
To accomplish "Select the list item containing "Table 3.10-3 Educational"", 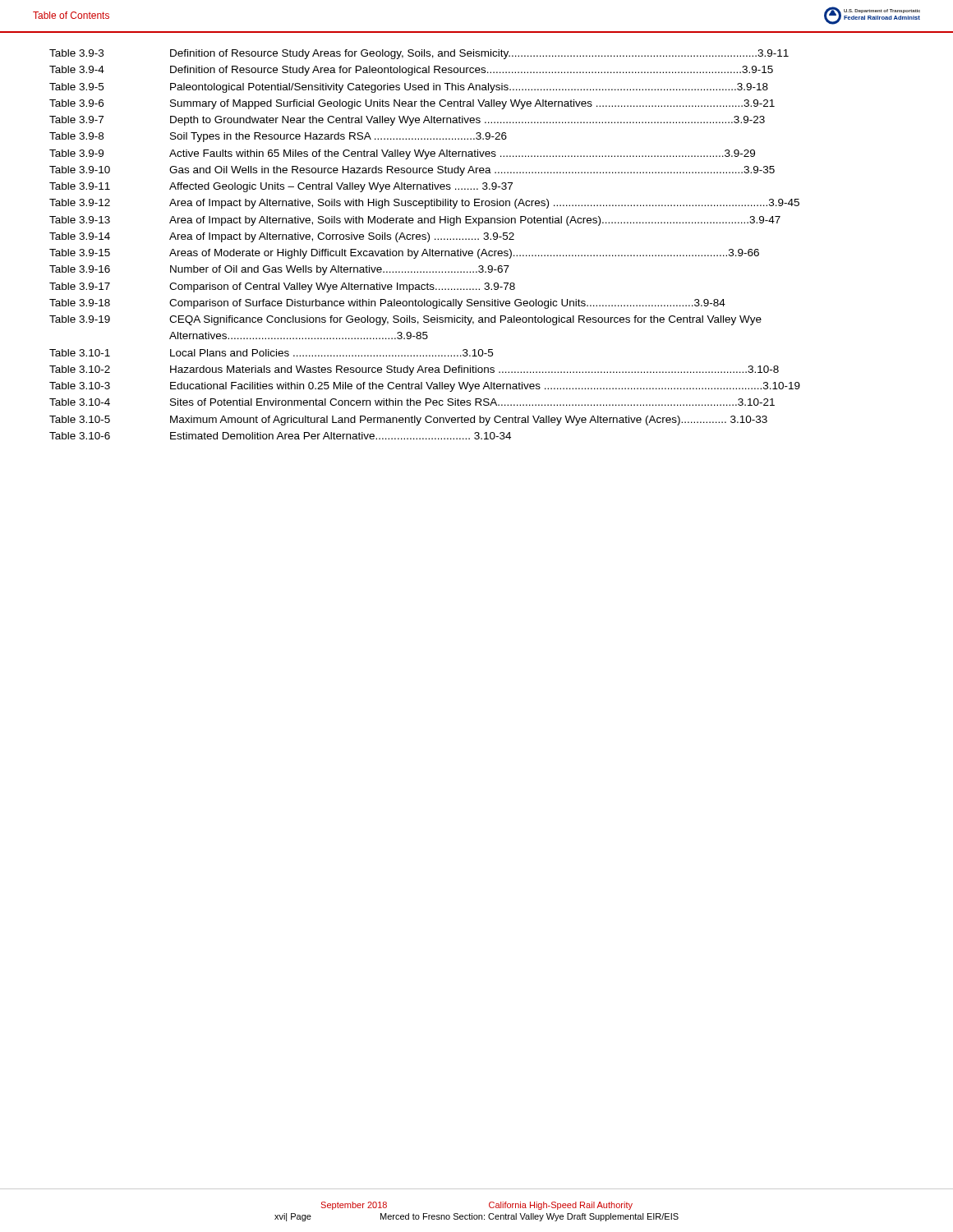I will pyautogui.click(x=476, y=386).
